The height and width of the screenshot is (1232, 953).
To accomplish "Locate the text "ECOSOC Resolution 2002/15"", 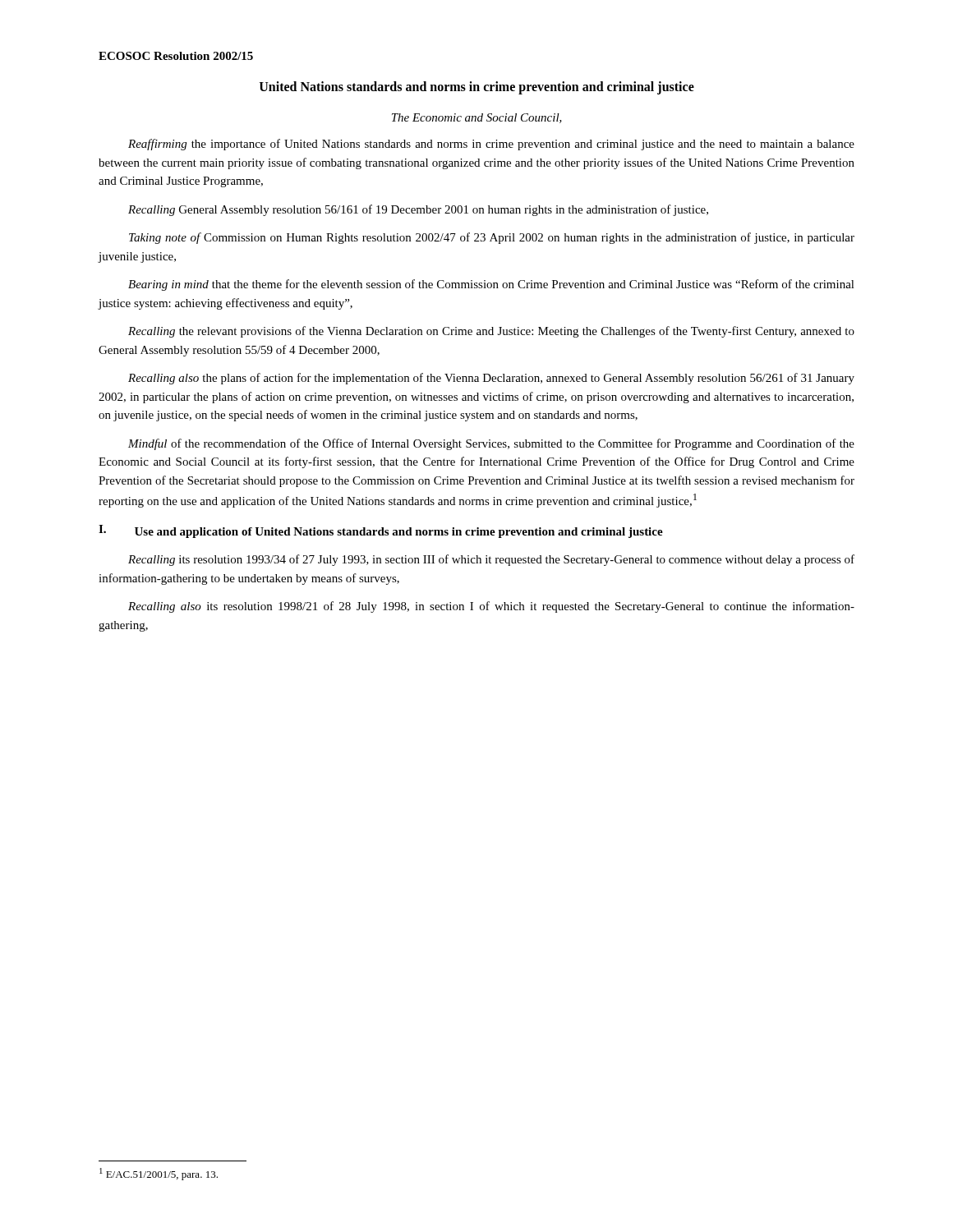I will pos(176,56).
